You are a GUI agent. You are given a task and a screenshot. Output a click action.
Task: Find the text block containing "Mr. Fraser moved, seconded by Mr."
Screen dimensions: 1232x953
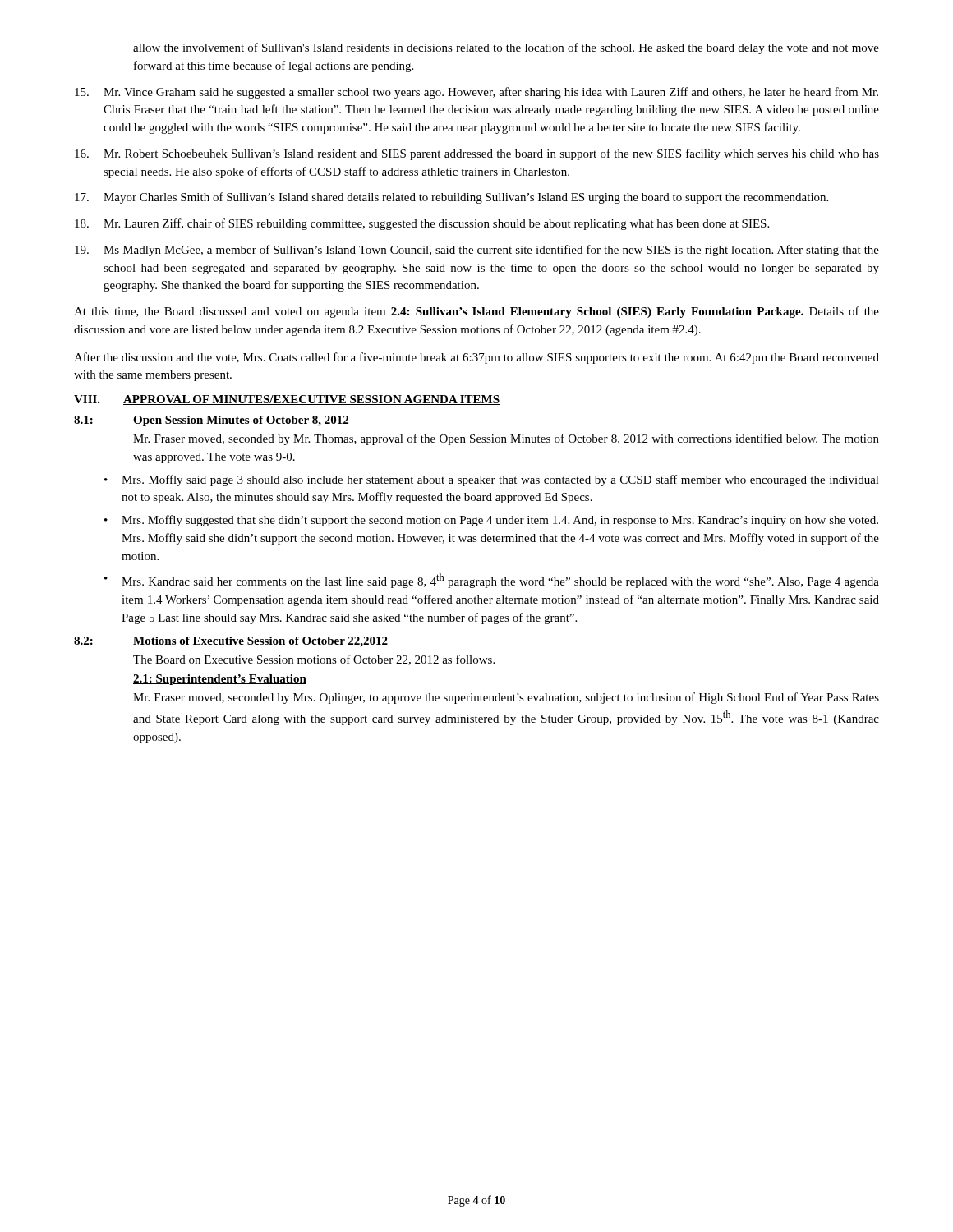click(x=506, y=448)
